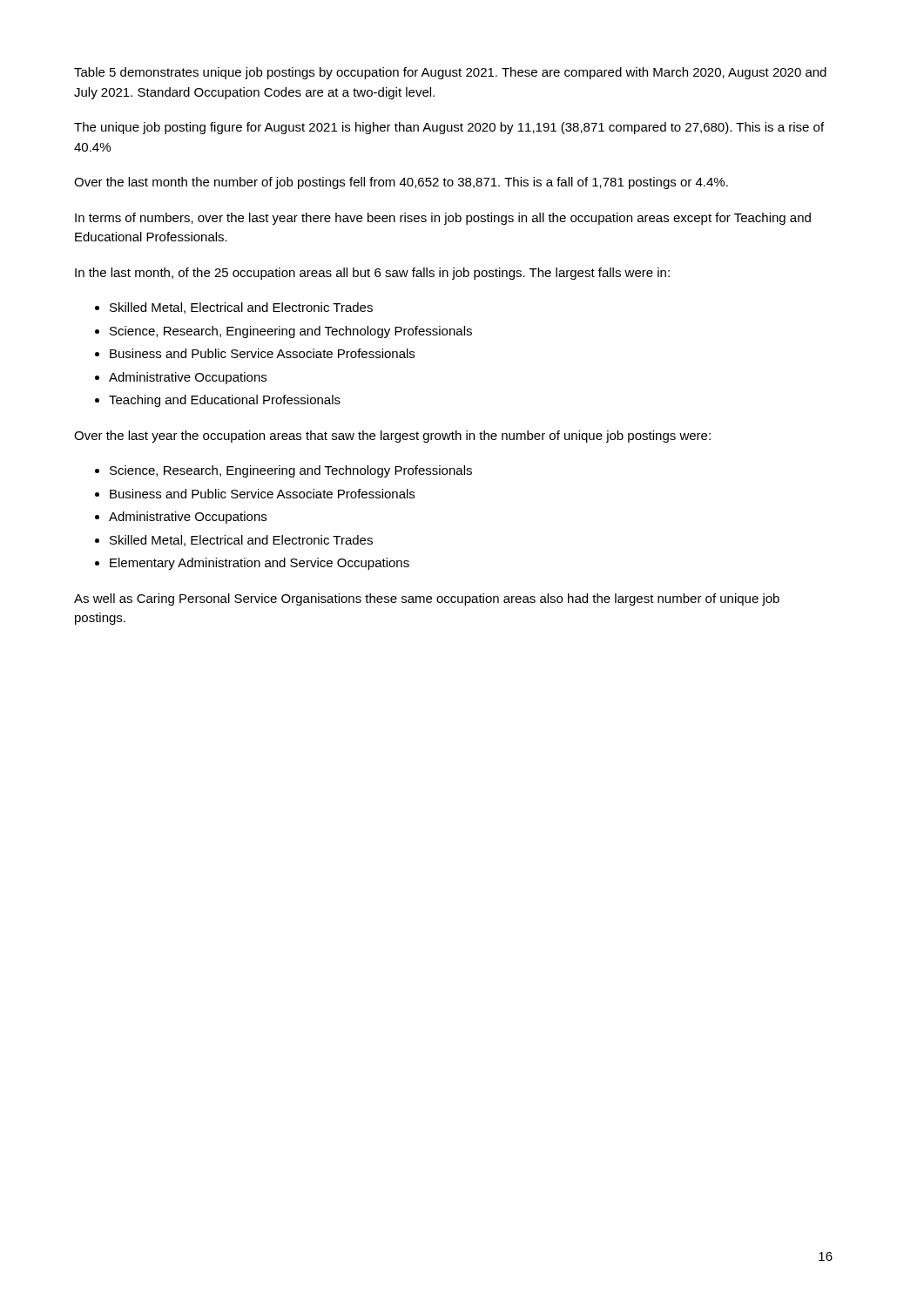924x1307 pixels.
Task: Where is the passage that starts "The unique job posting figure for"?
Action: click(x=449, y=137)
